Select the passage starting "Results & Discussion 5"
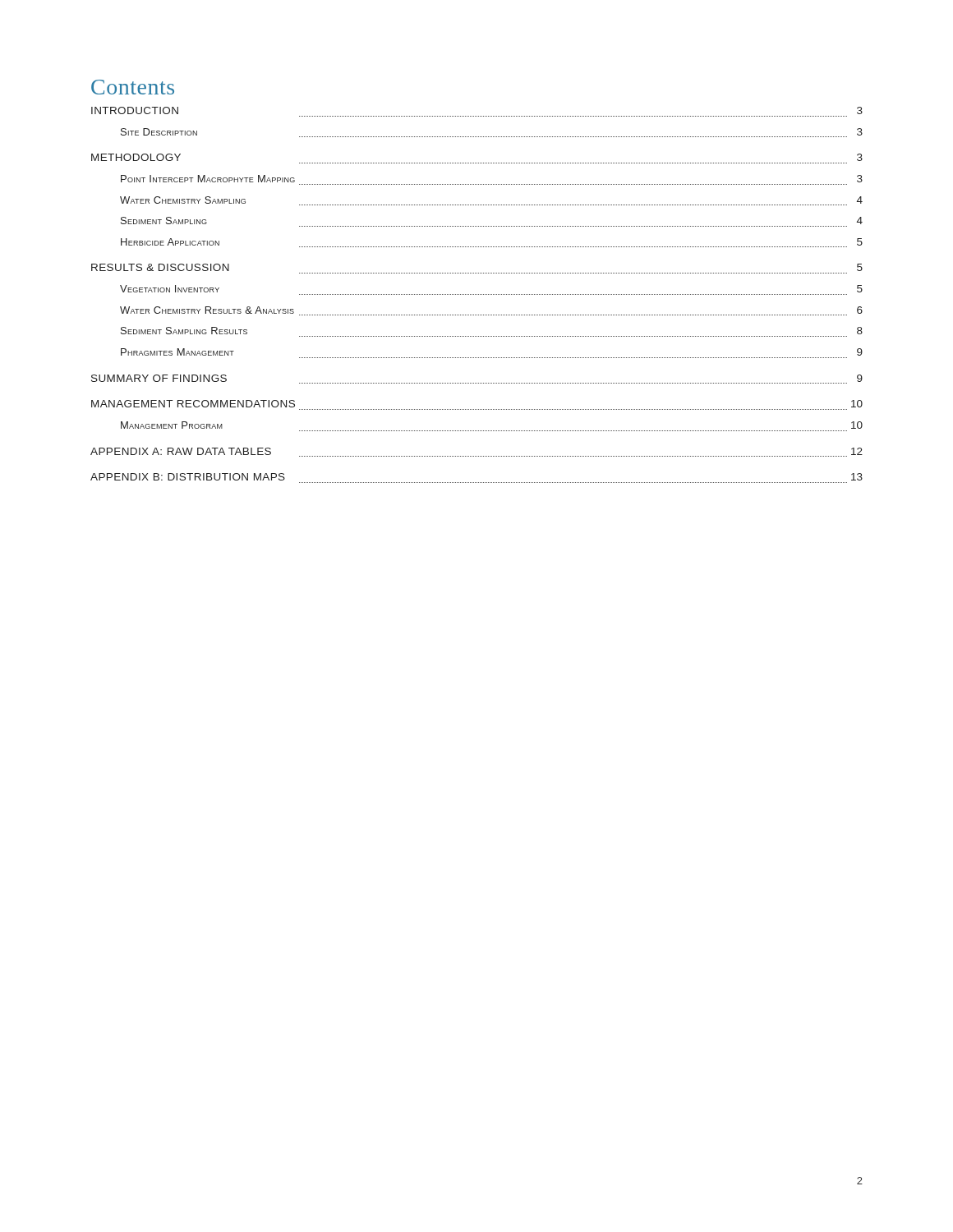Viewport: 953px width, 1232px height. [x=476, y=268]
